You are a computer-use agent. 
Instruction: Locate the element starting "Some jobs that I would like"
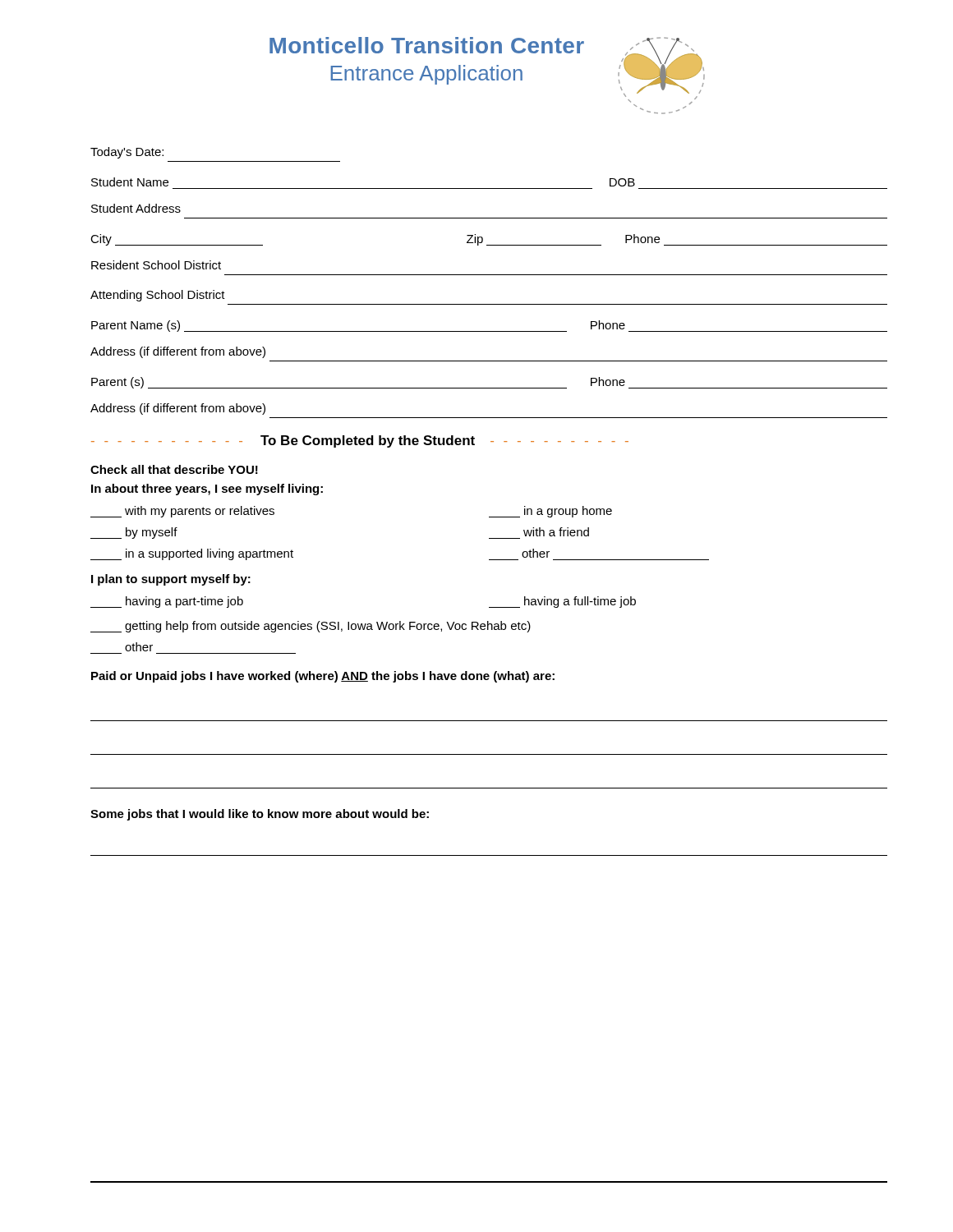tap(260, 813)
